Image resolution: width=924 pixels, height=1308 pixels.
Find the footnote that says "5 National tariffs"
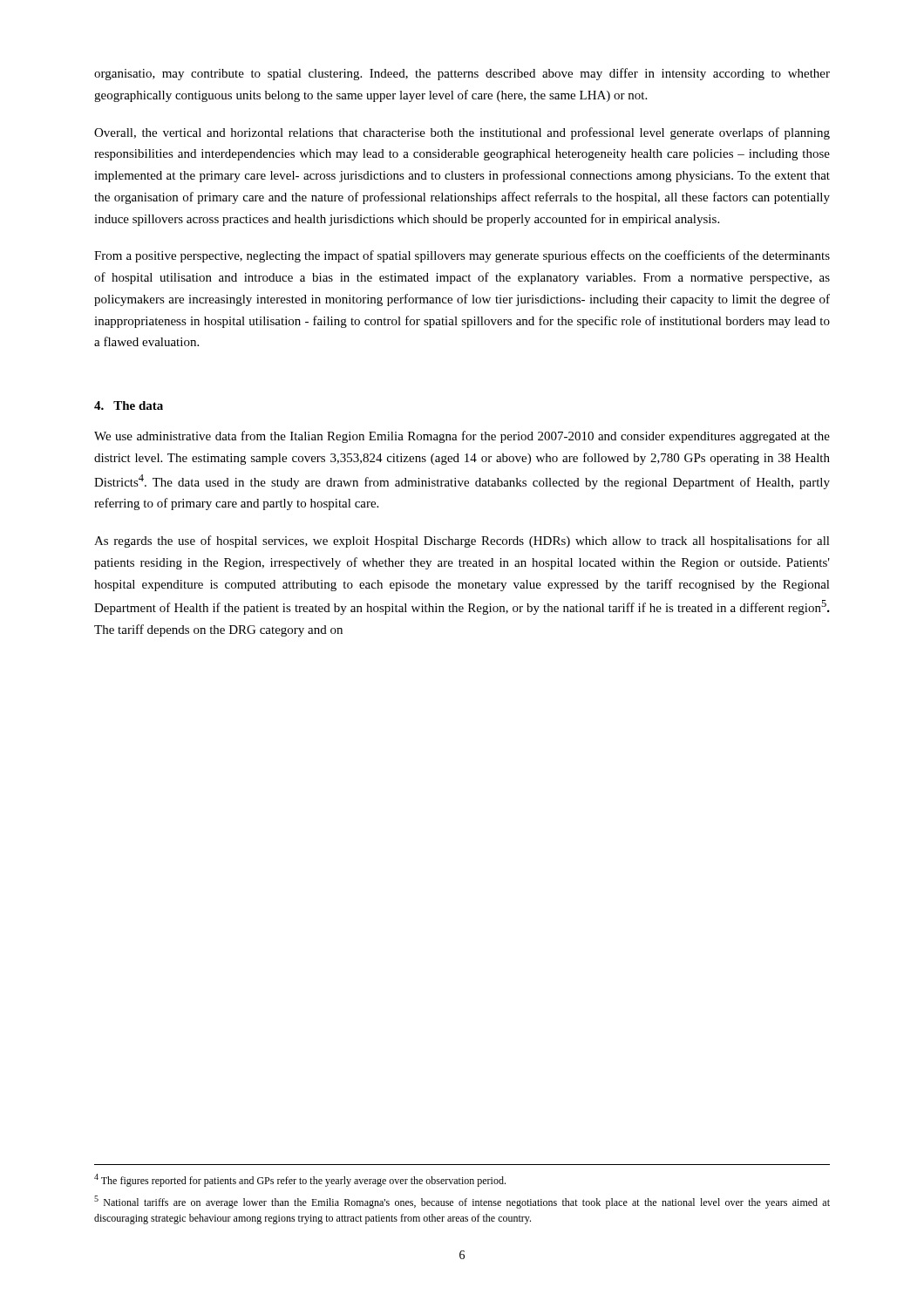click(x=462, y=1209)
